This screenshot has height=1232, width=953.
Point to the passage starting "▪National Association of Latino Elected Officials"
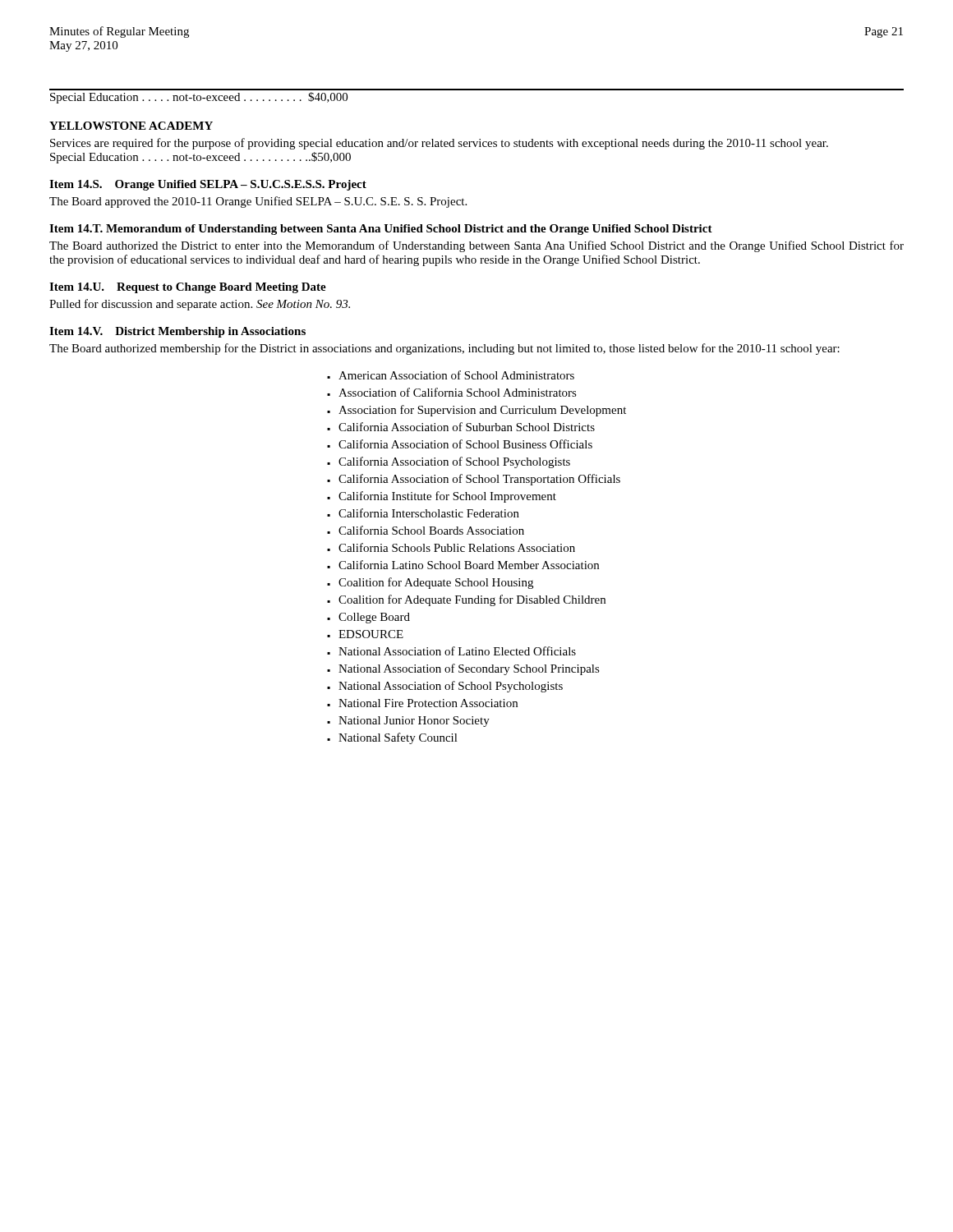[451, 652]
